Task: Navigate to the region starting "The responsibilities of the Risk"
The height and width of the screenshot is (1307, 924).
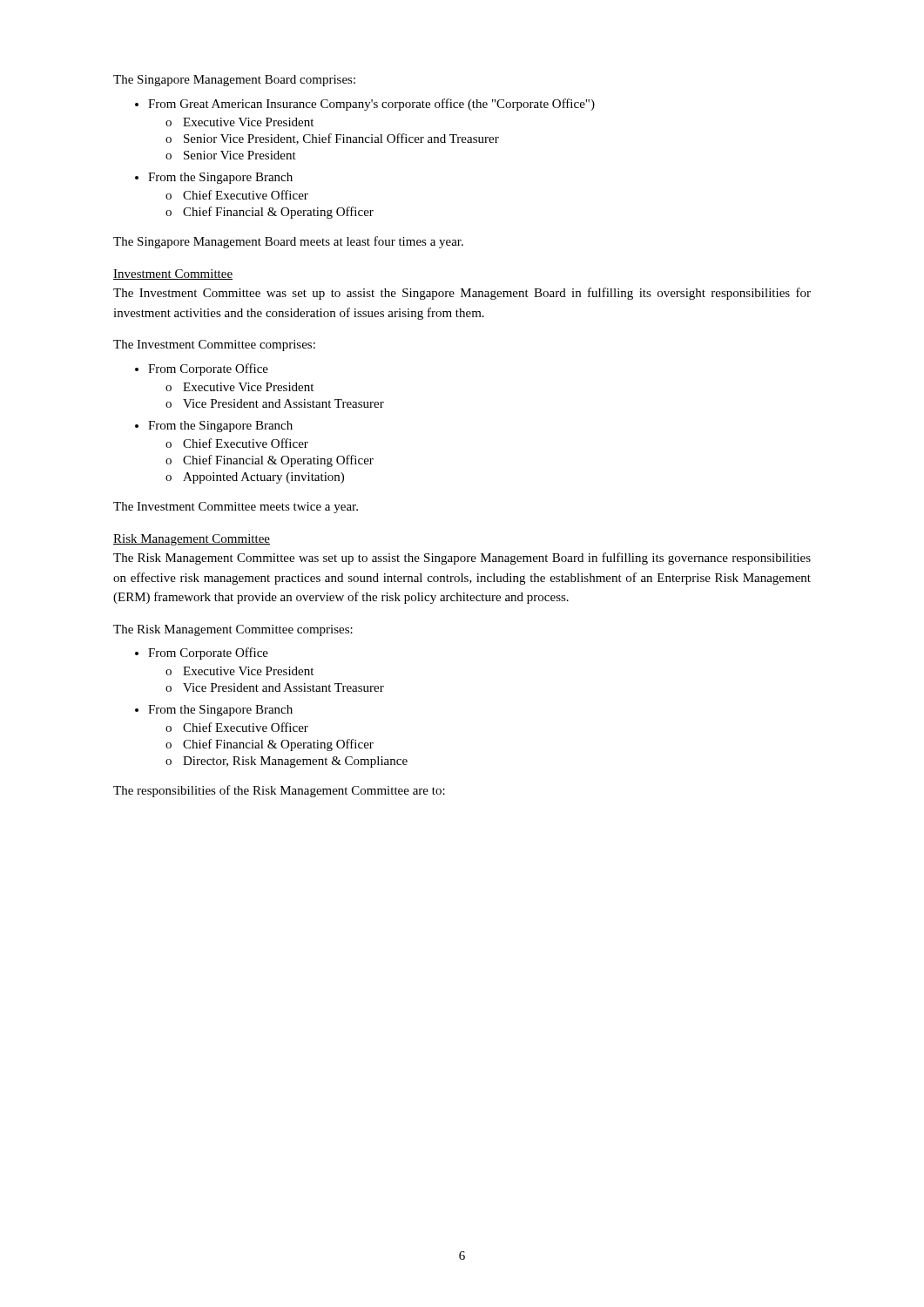Action: pos(279,790)
